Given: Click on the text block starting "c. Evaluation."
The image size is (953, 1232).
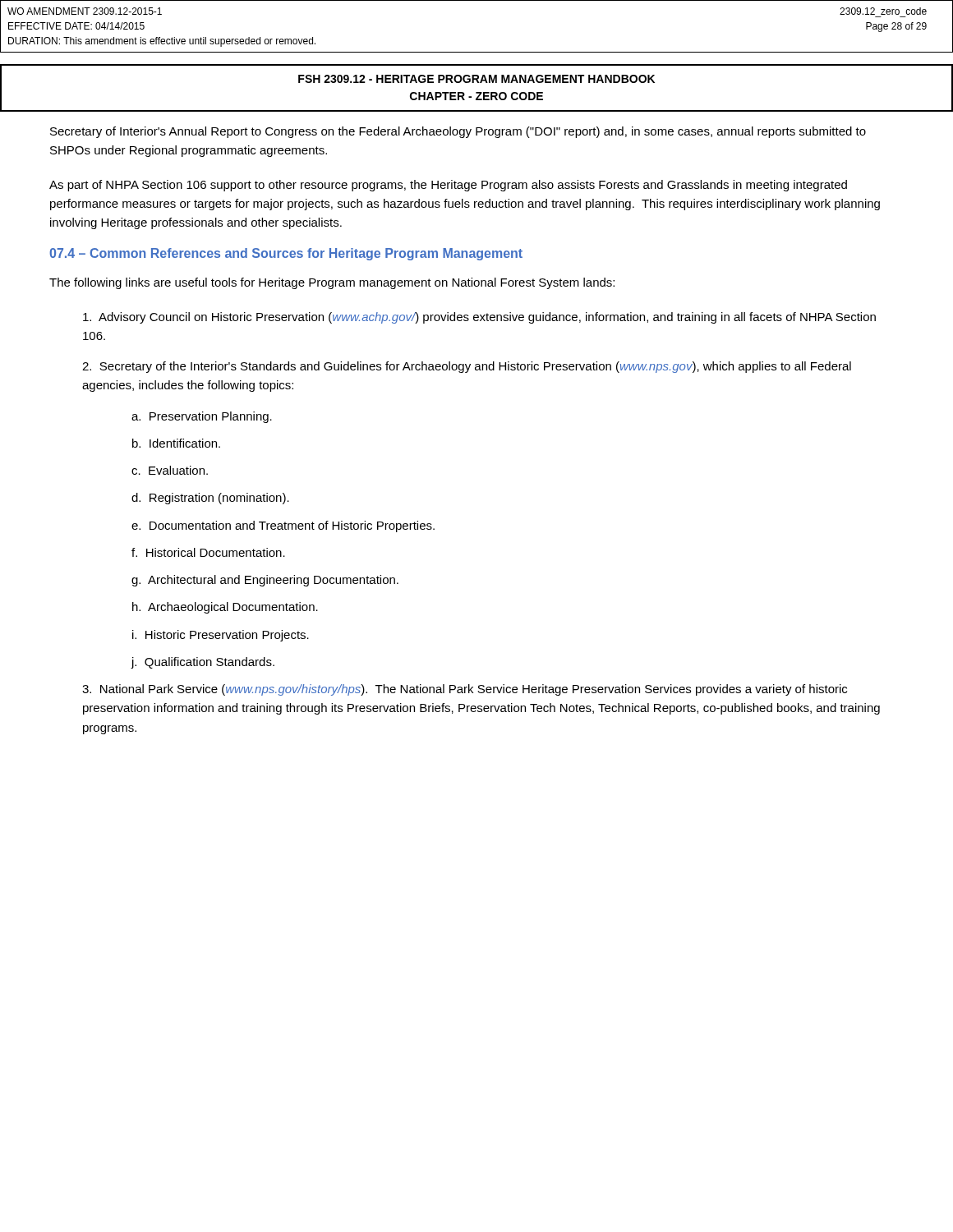Looking at the screenshot, I should (x=170, y=470).
